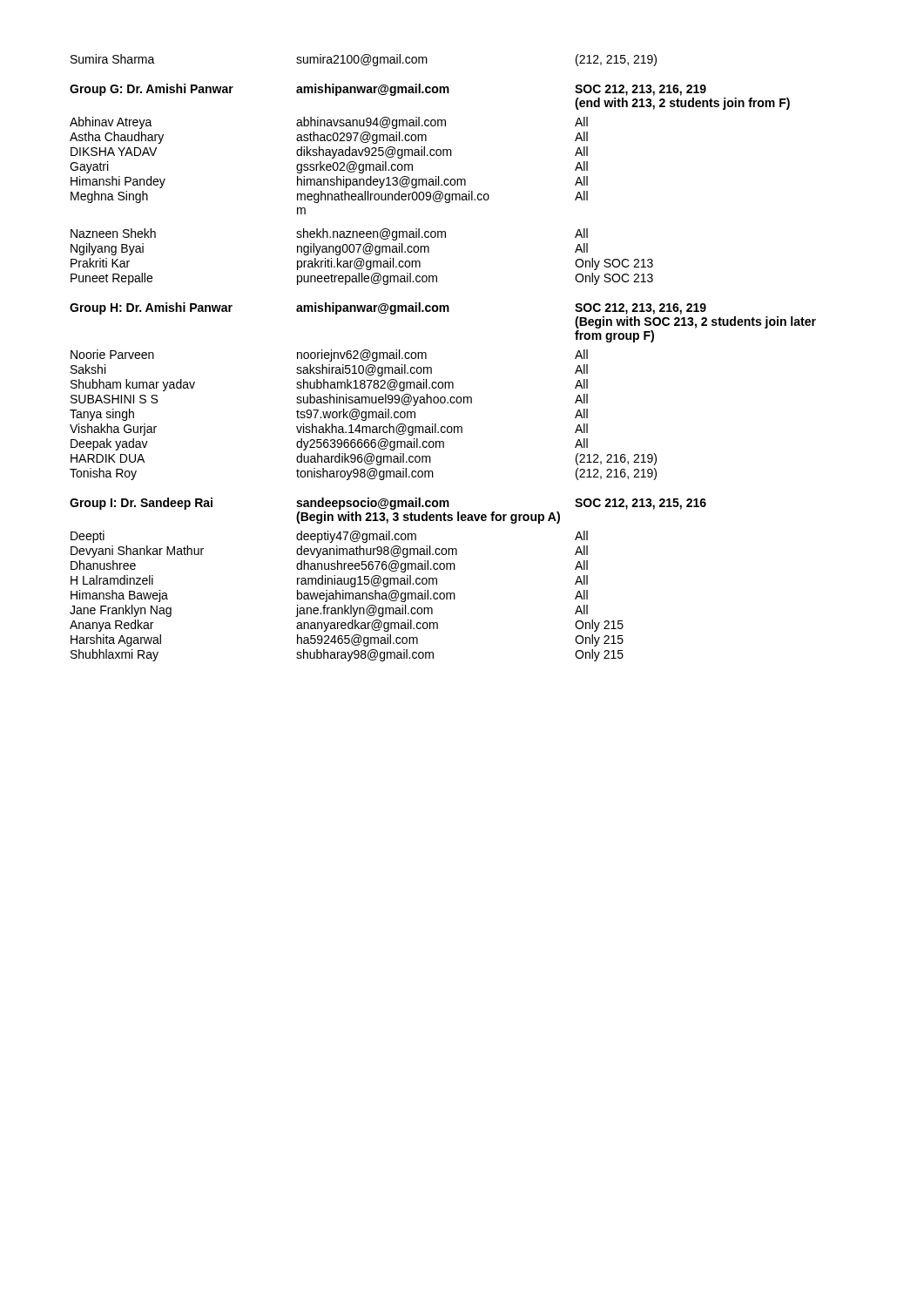Click on the list item with the text "Harshita Agarwal ha592465@gmail.com Only 215"

click(x=347, y=640)
